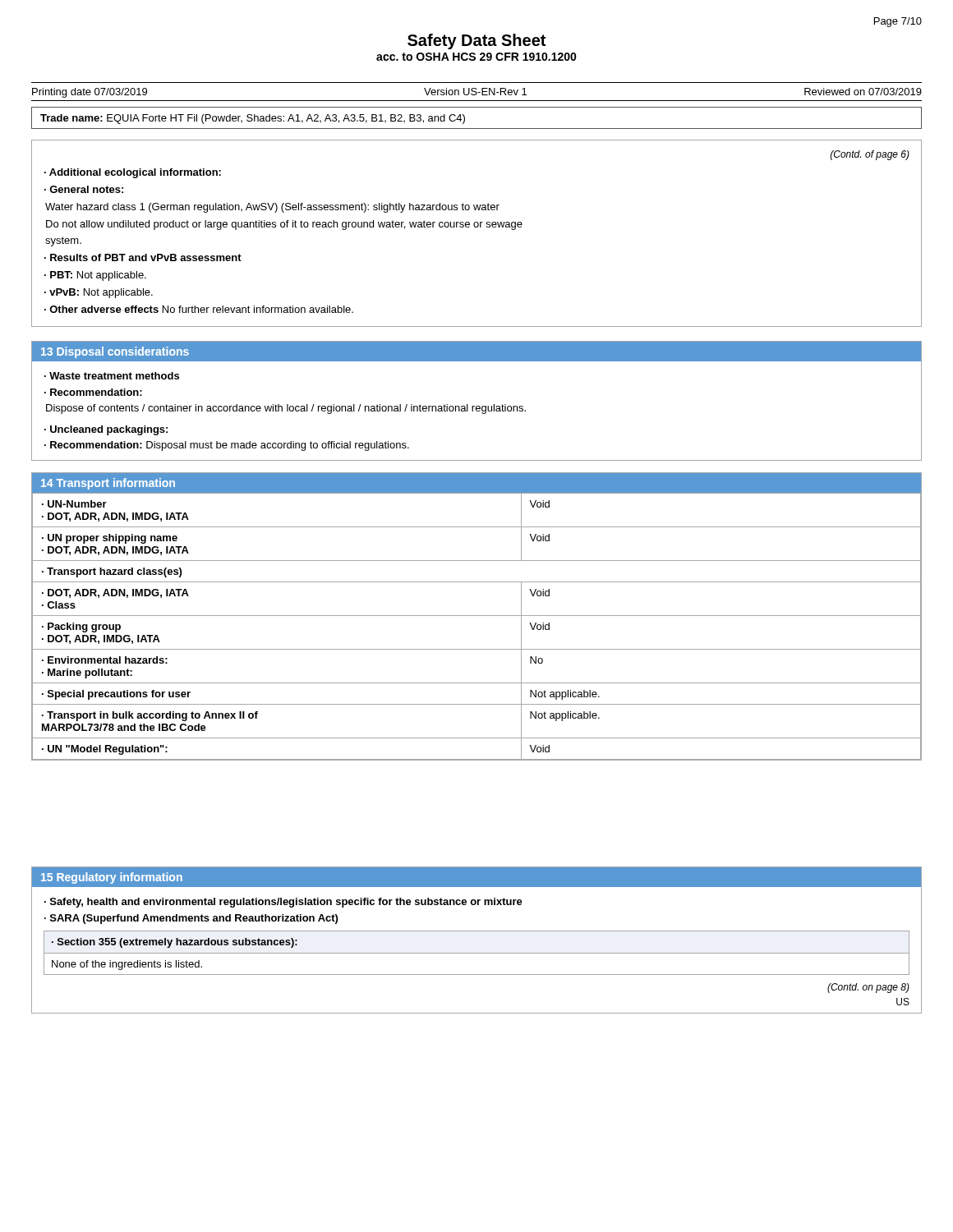The width and height of the screenshot is (953, 1232).
Task: Find the text block starting "13 Disposal considerations"
Action: (x=115, y=352)
